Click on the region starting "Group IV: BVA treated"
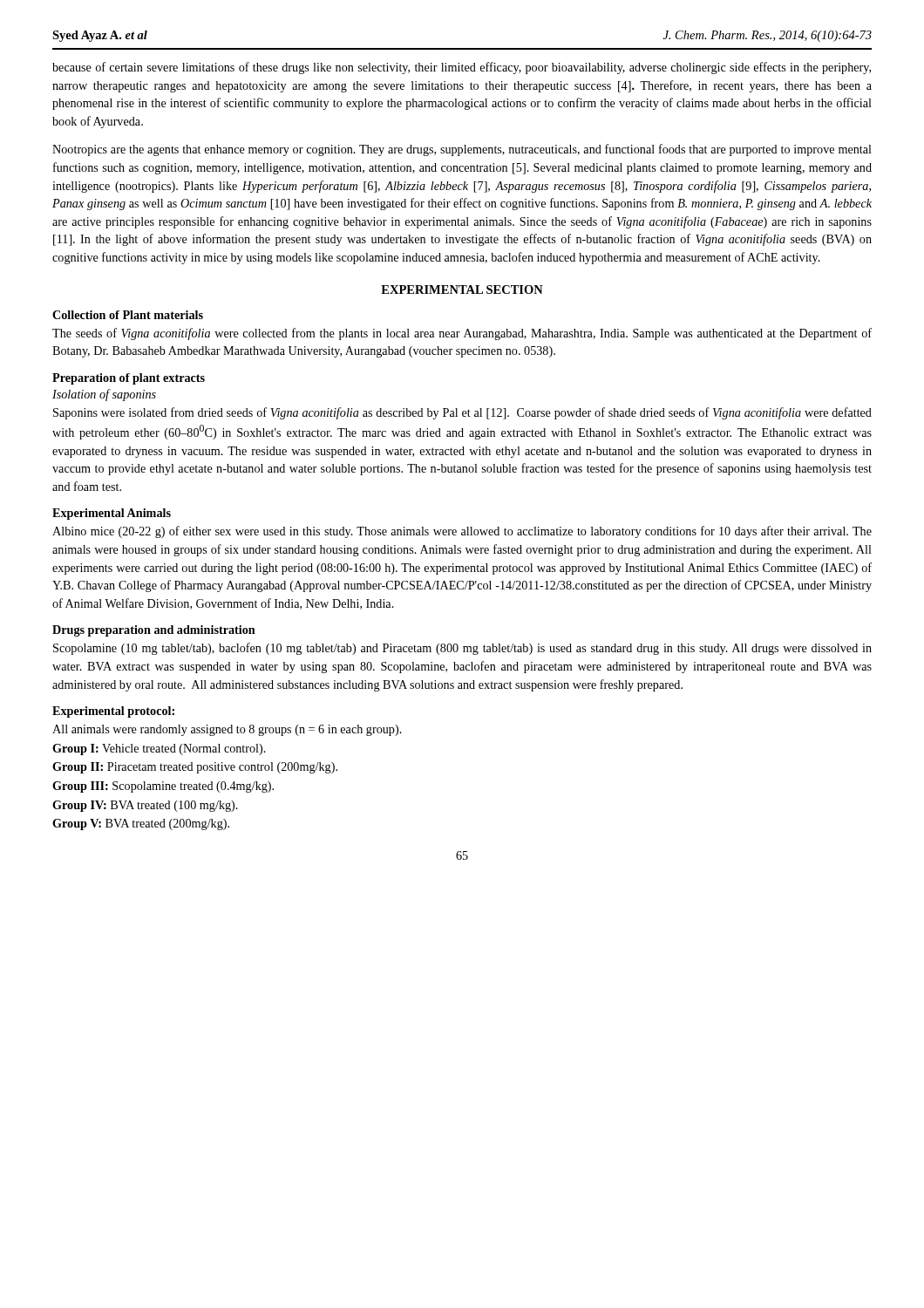This screenshot has width=924, height=1308. [145, 804]
